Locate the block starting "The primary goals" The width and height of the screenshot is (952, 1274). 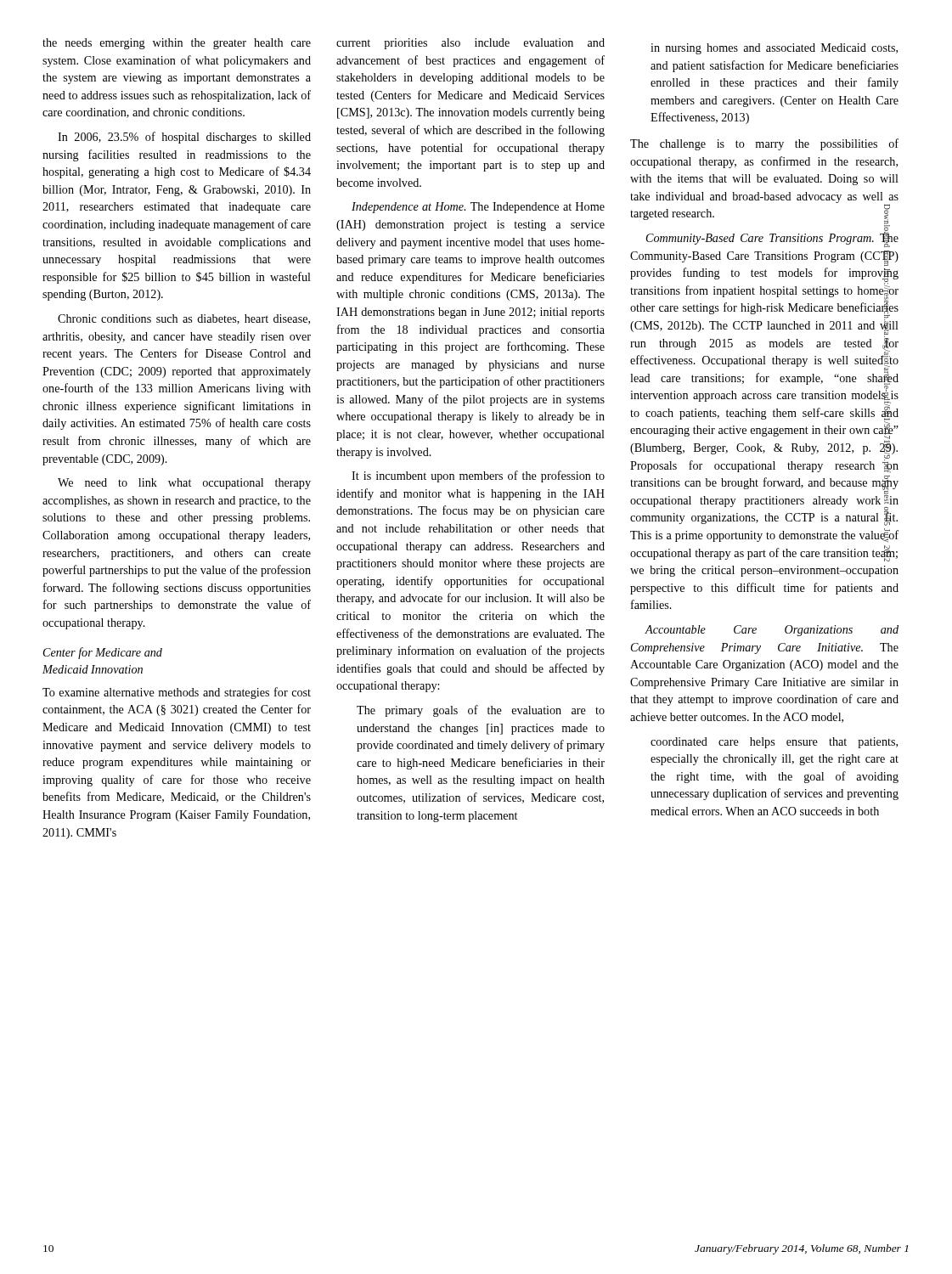coord(481,763)
